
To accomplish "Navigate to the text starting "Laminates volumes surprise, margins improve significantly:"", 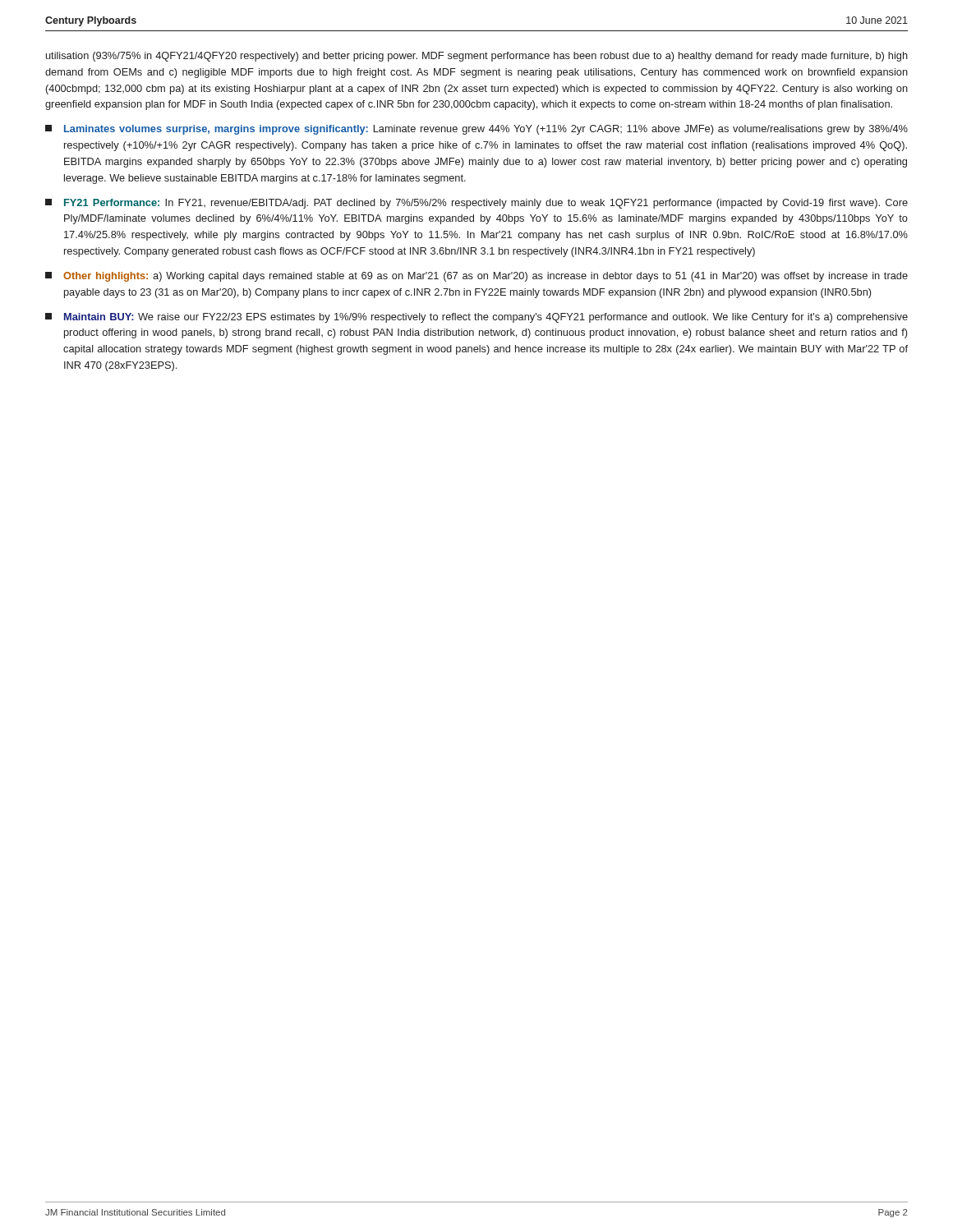I will click(476, 154).
